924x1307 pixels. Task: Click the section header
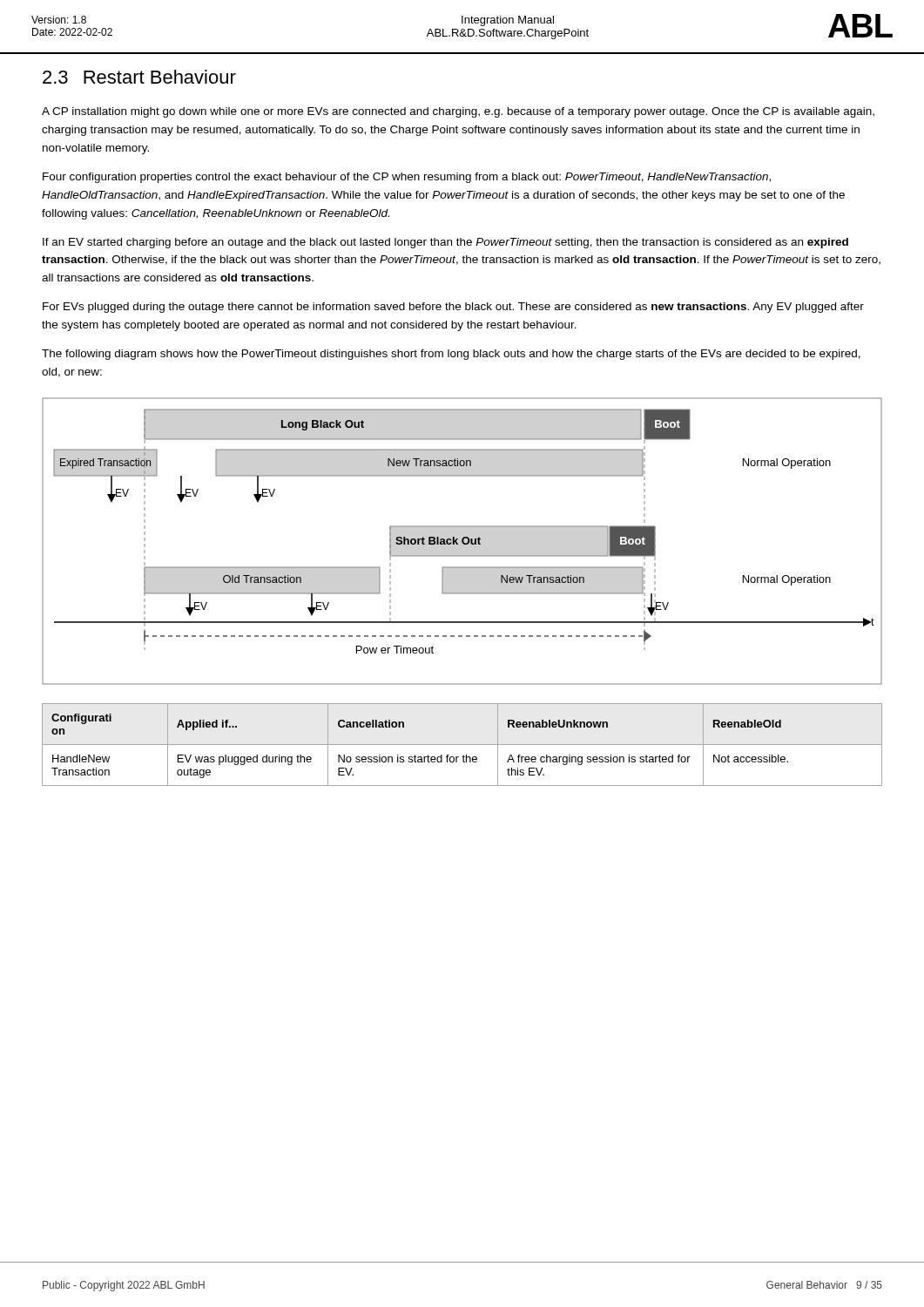139,77
